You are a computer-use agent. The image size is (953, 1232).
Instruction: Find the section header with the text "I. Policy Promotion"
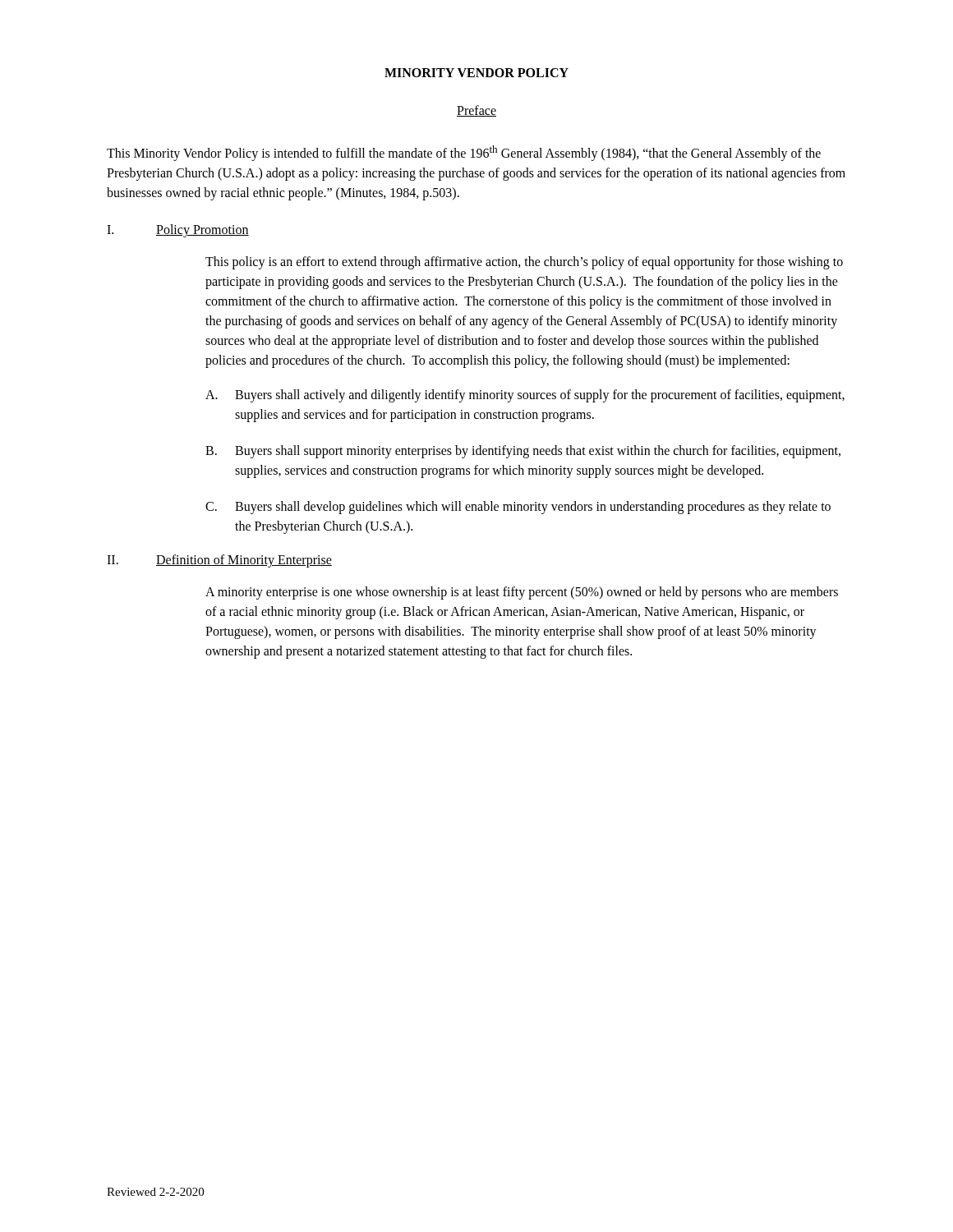tap(178, 231)
